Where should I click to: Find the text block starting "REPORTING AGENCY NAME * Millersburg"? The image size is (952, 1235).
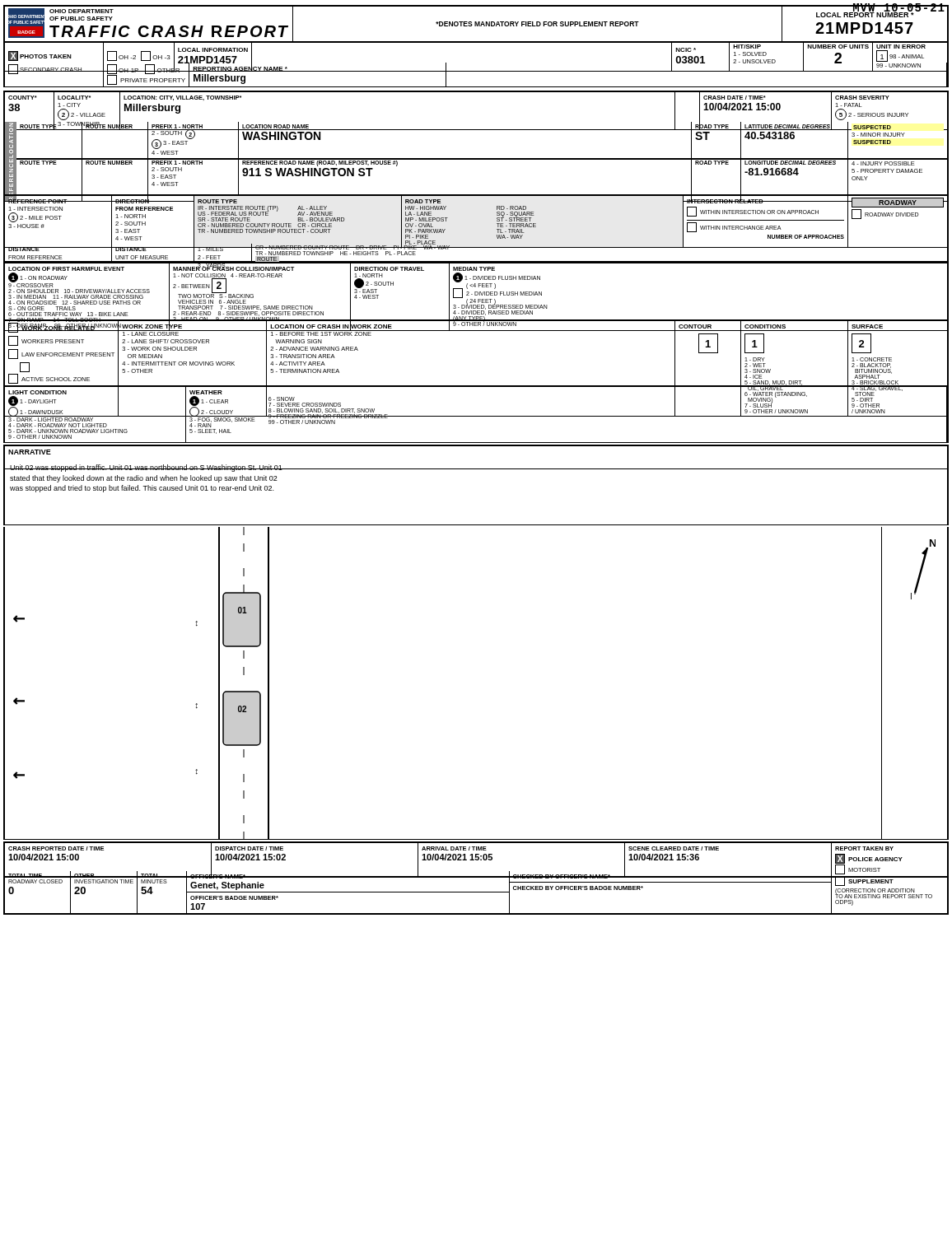click(318, 75)
